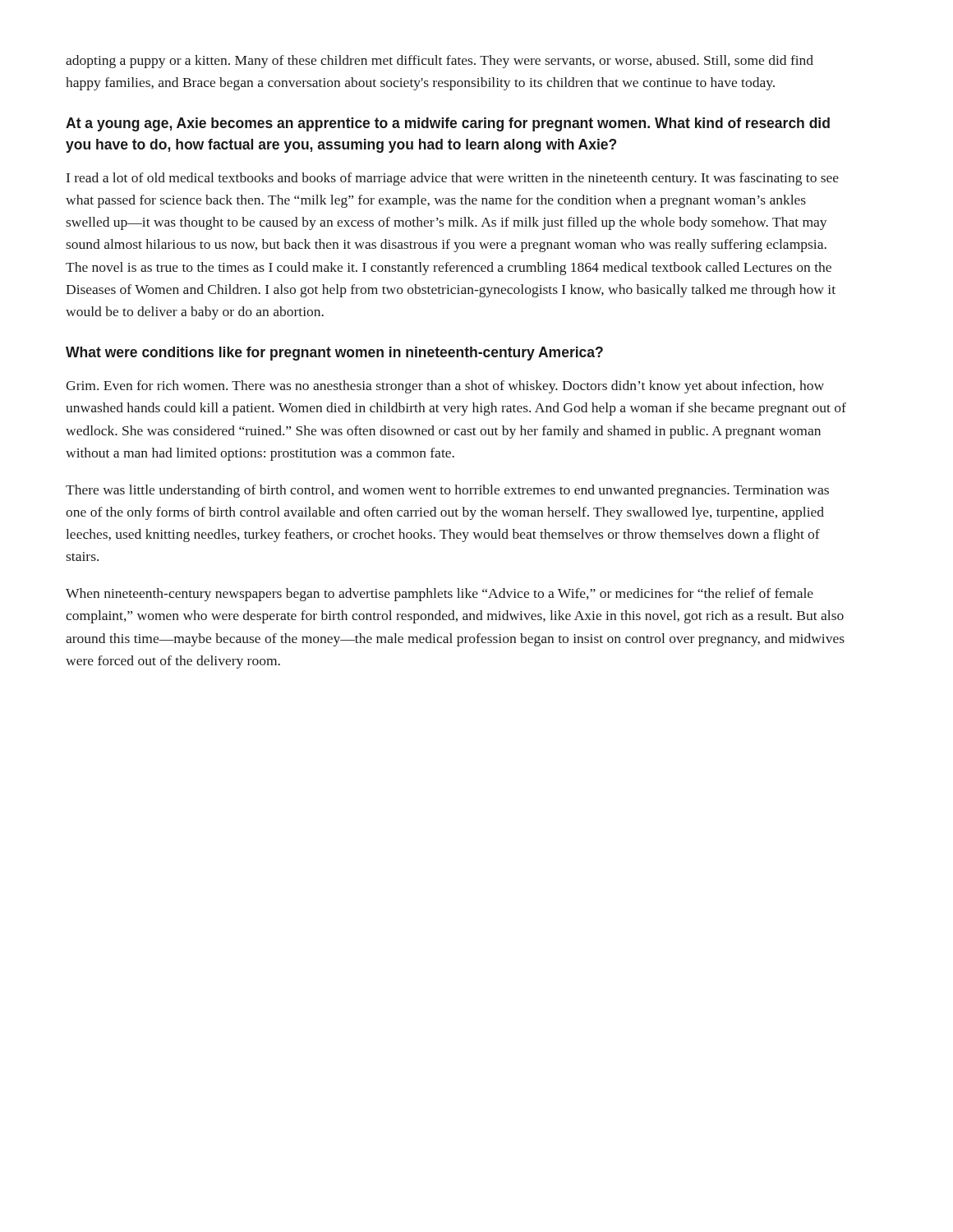
Task: Where is the passage that starts "There was little"?
Action: 456,523
